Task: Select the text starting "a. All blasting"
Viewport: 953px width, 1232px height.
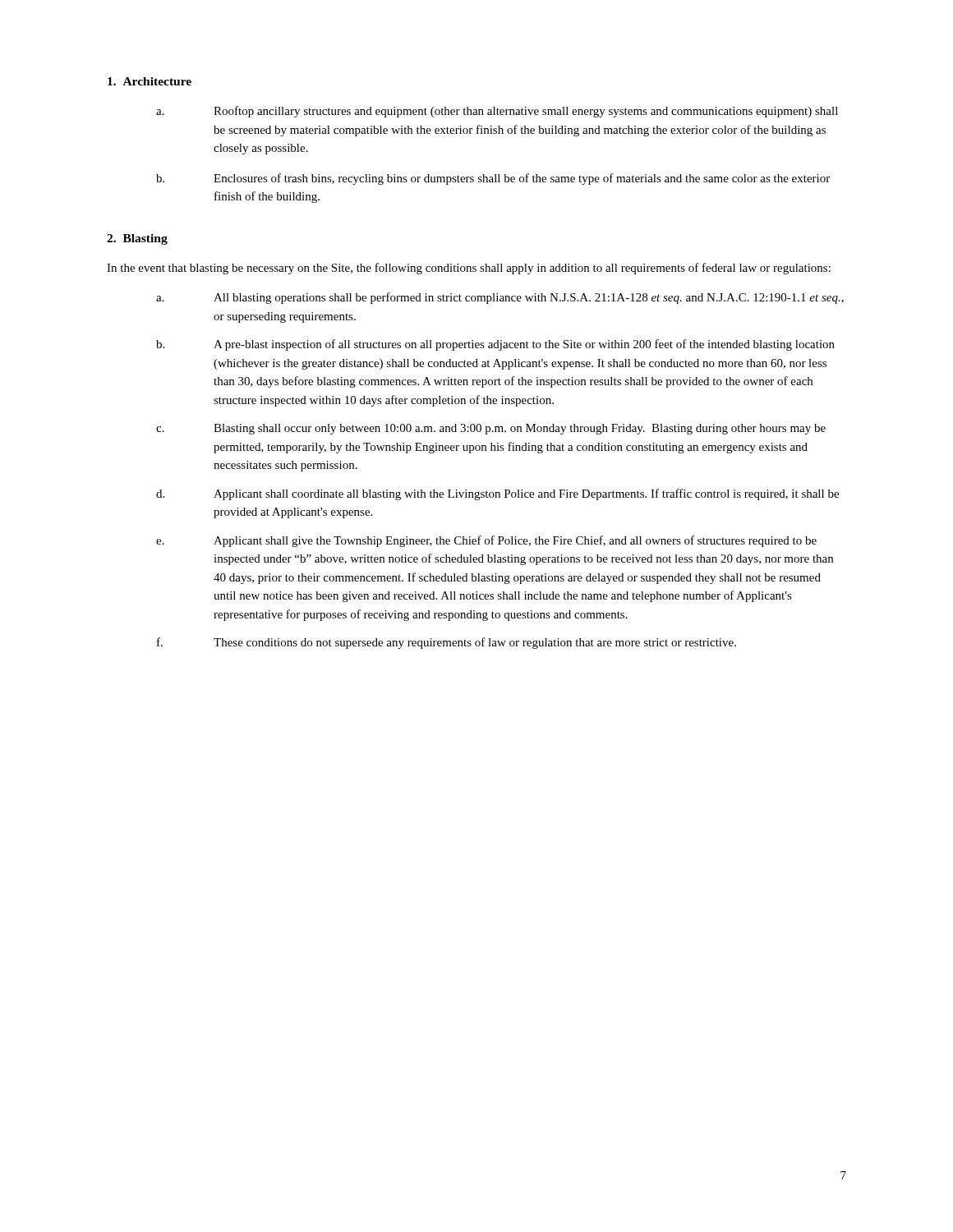Action: 501,307
